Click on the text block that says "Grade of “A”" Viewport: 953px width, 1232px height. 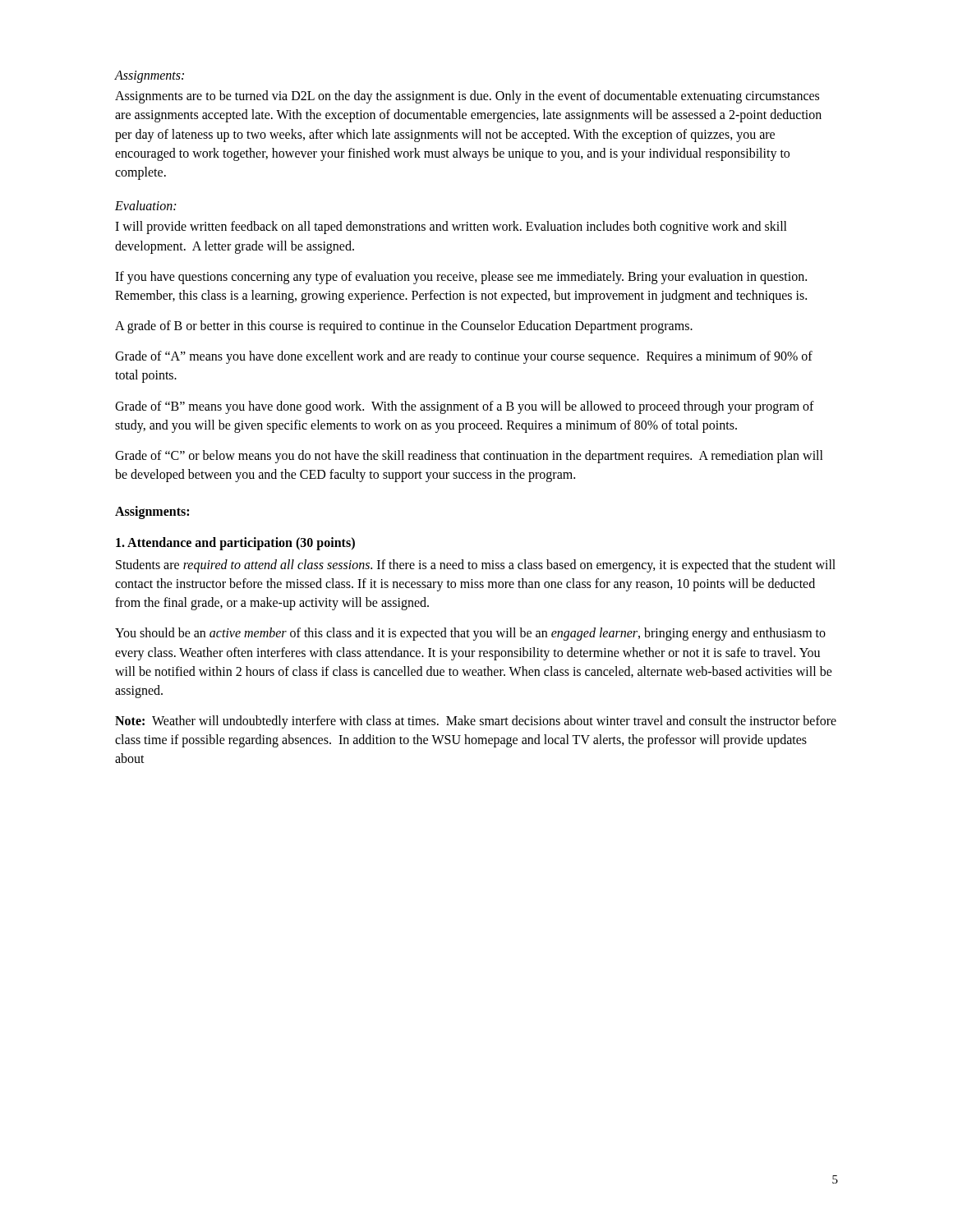pyautogui.click(x=476, y=366)
